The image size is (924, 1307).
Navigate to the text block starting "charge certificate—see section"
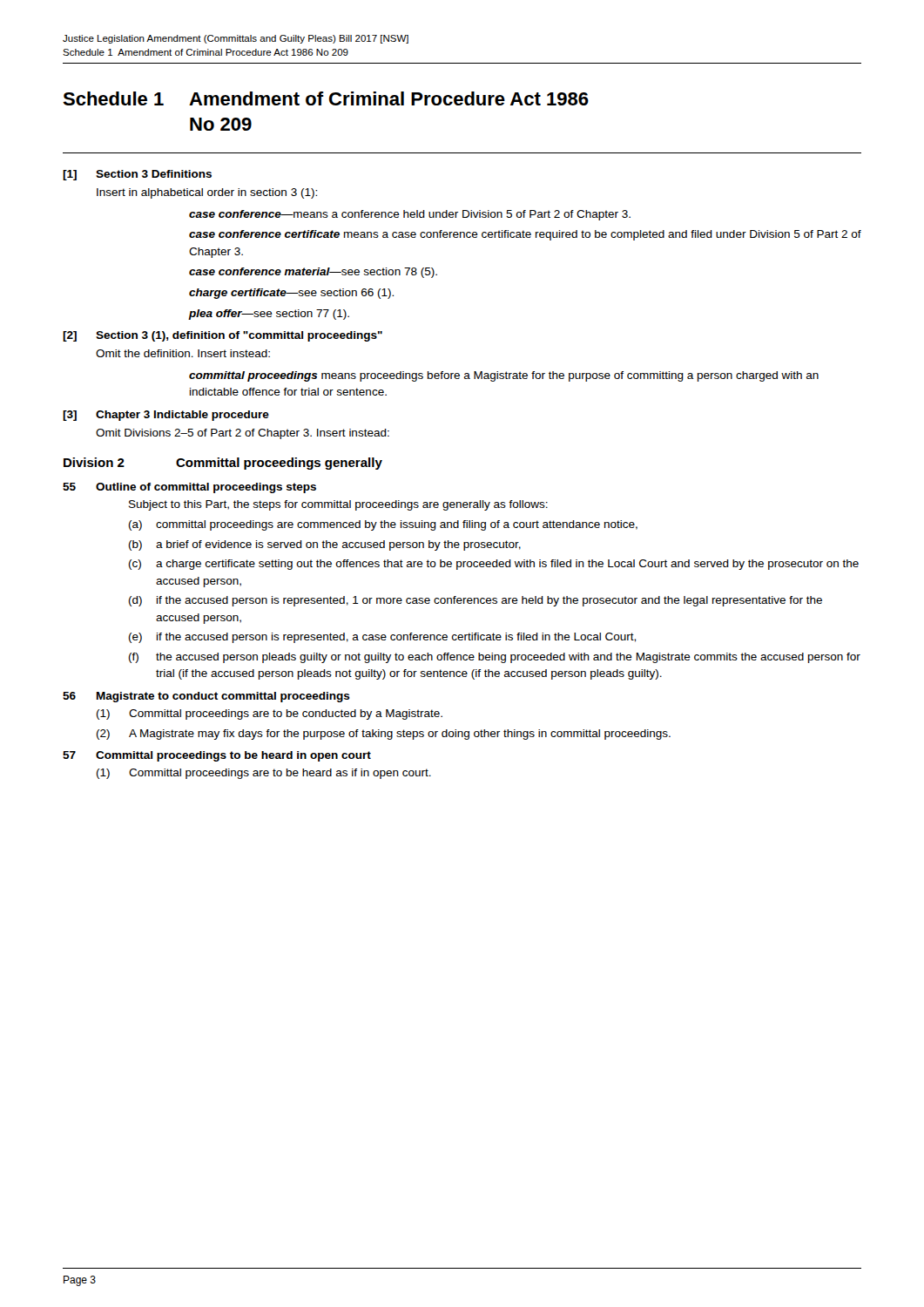(292, 292)
